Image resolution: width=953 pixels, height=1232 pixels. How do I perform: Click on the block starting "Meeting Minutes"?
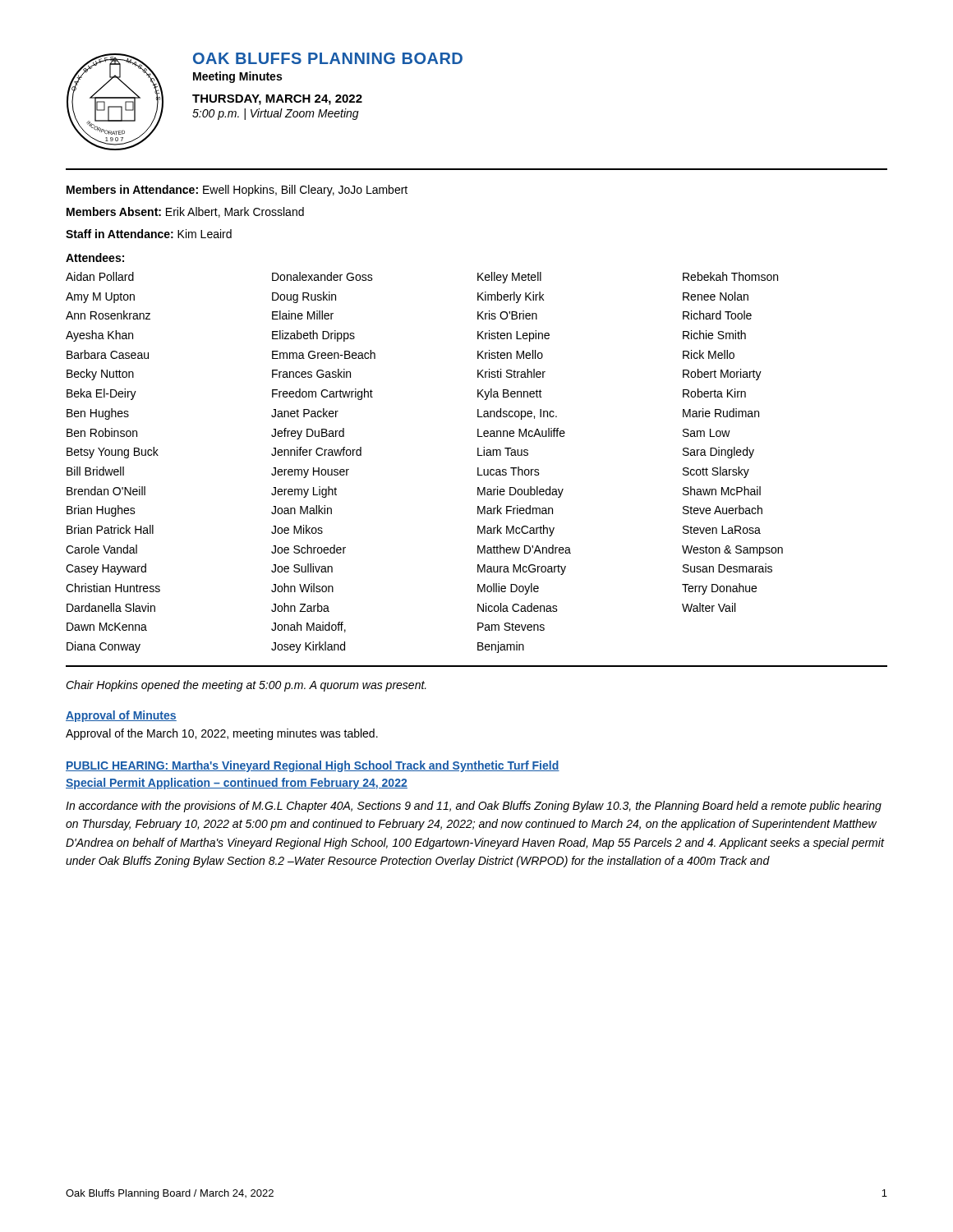pyautogui.click(x=237, y=76)
